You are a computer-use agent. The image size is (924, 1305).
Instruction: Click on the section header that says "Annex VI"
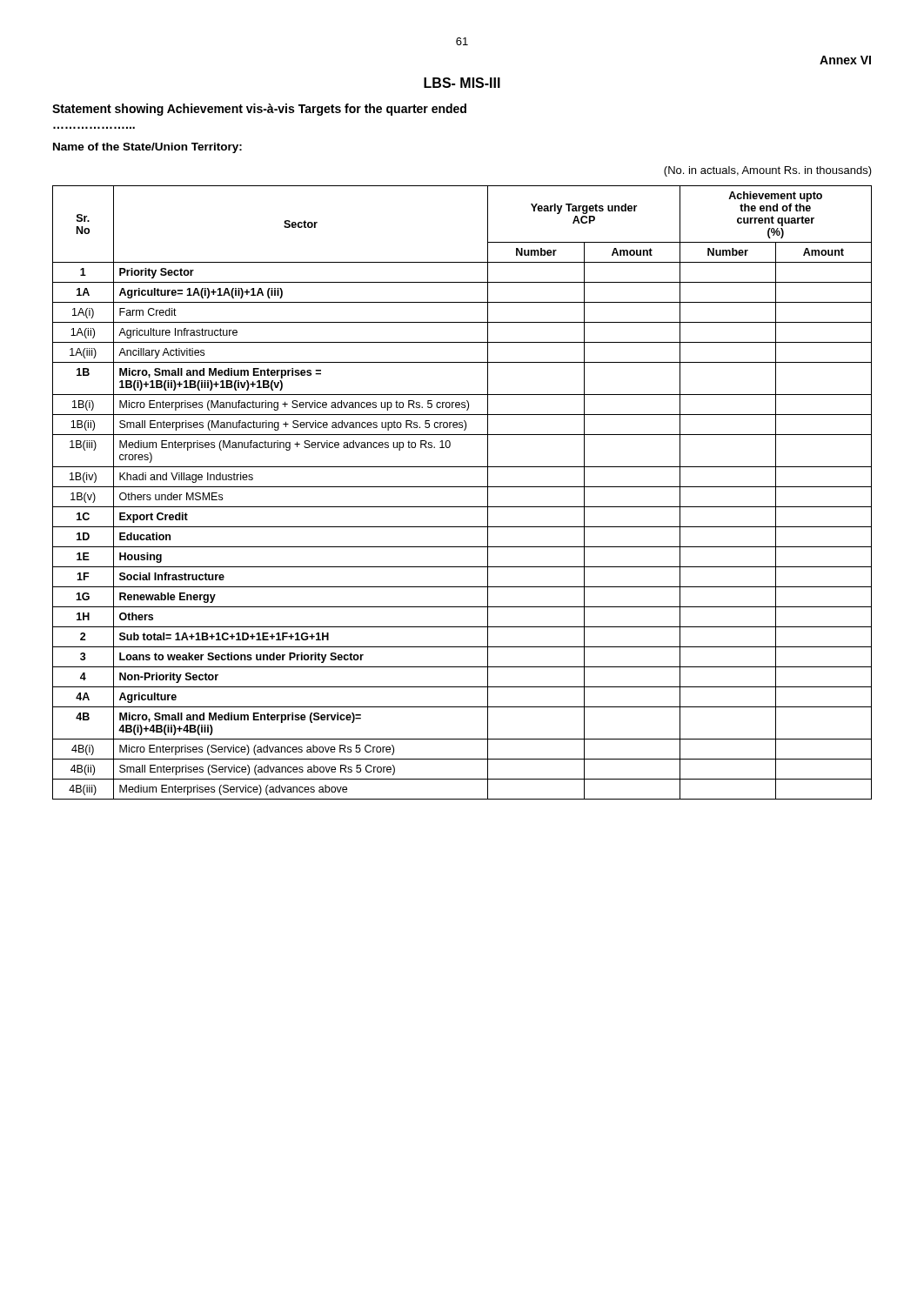pyautogui.click(x=846, y=60)
